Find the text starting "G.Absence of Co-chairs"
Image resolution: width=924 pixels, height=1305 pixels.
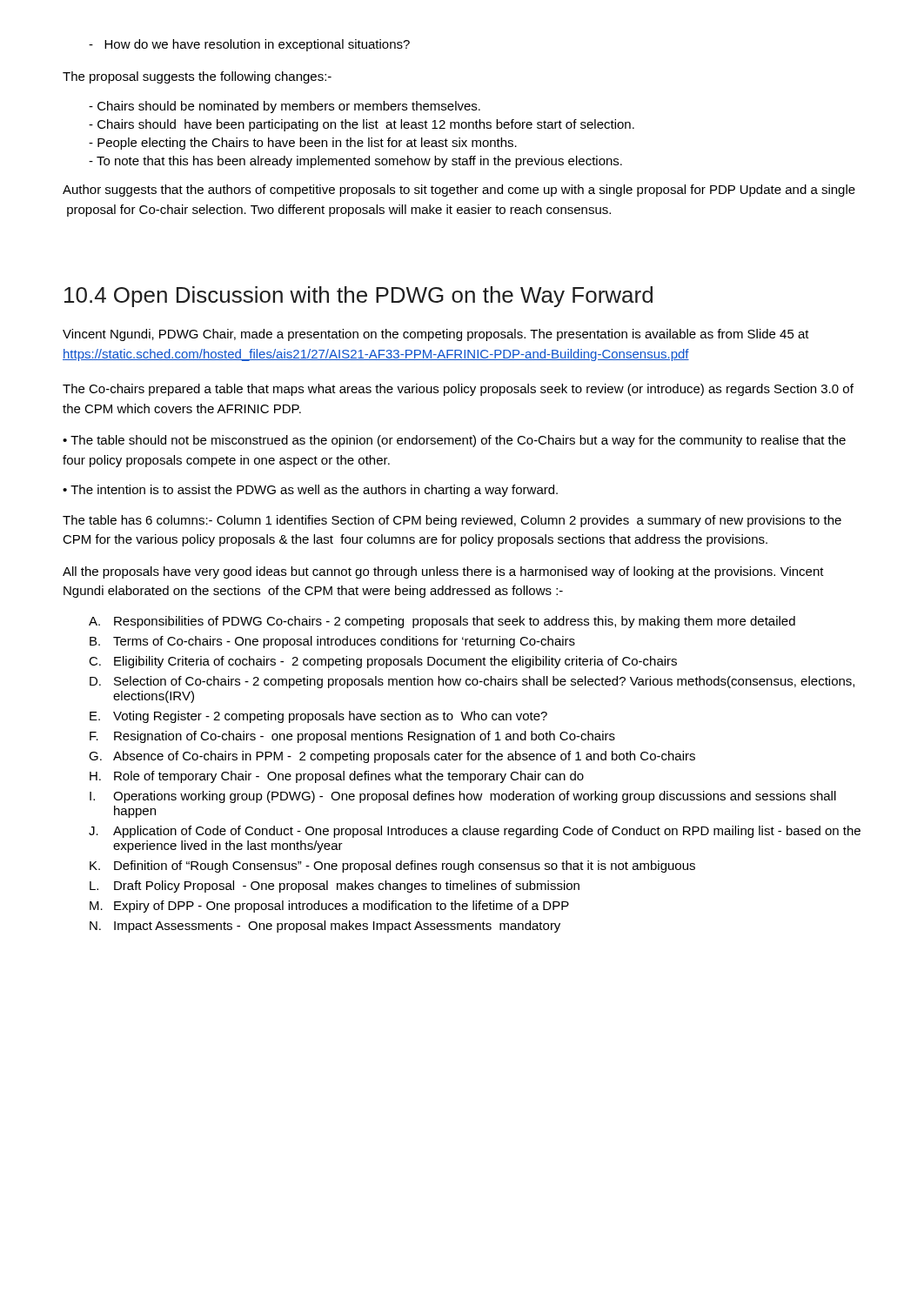click(392, 755)
